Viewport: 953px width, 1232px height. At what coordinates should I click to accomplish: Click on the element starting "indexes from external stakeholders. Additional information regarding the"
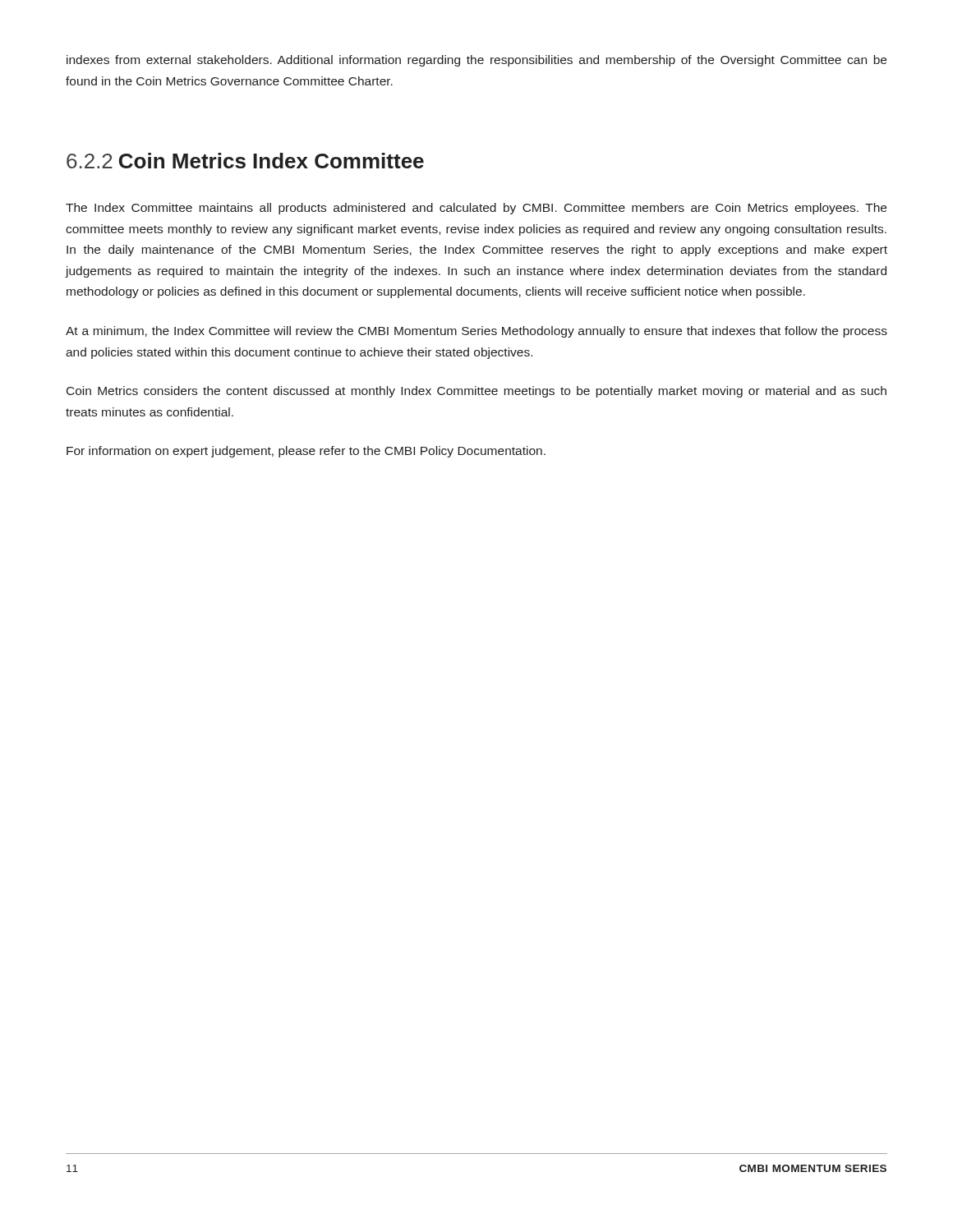(x=476, y=70)
